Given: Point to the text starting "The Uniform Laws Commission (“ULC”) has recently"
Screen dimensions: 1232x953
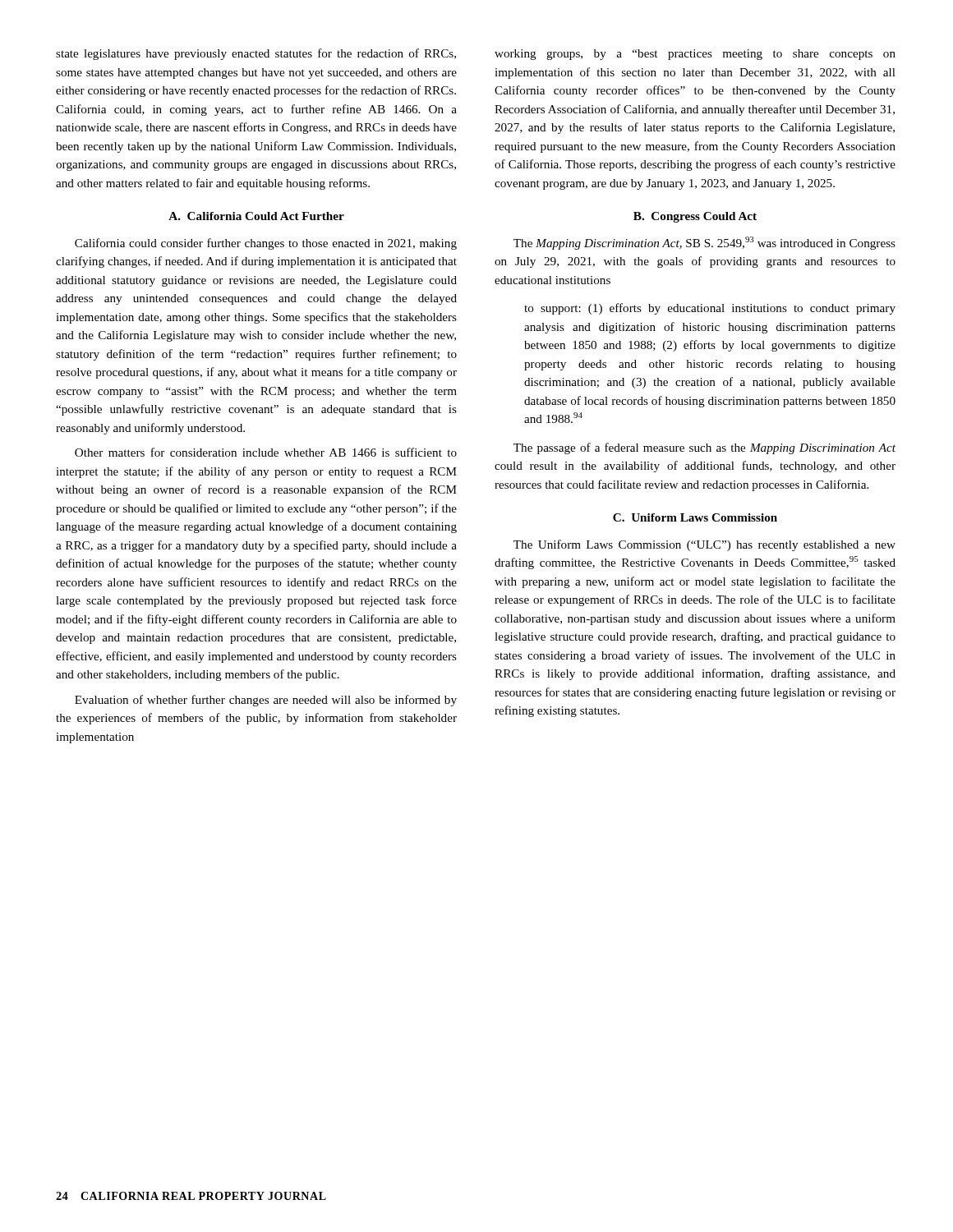Looking at the screenshot, I should 695,627.
